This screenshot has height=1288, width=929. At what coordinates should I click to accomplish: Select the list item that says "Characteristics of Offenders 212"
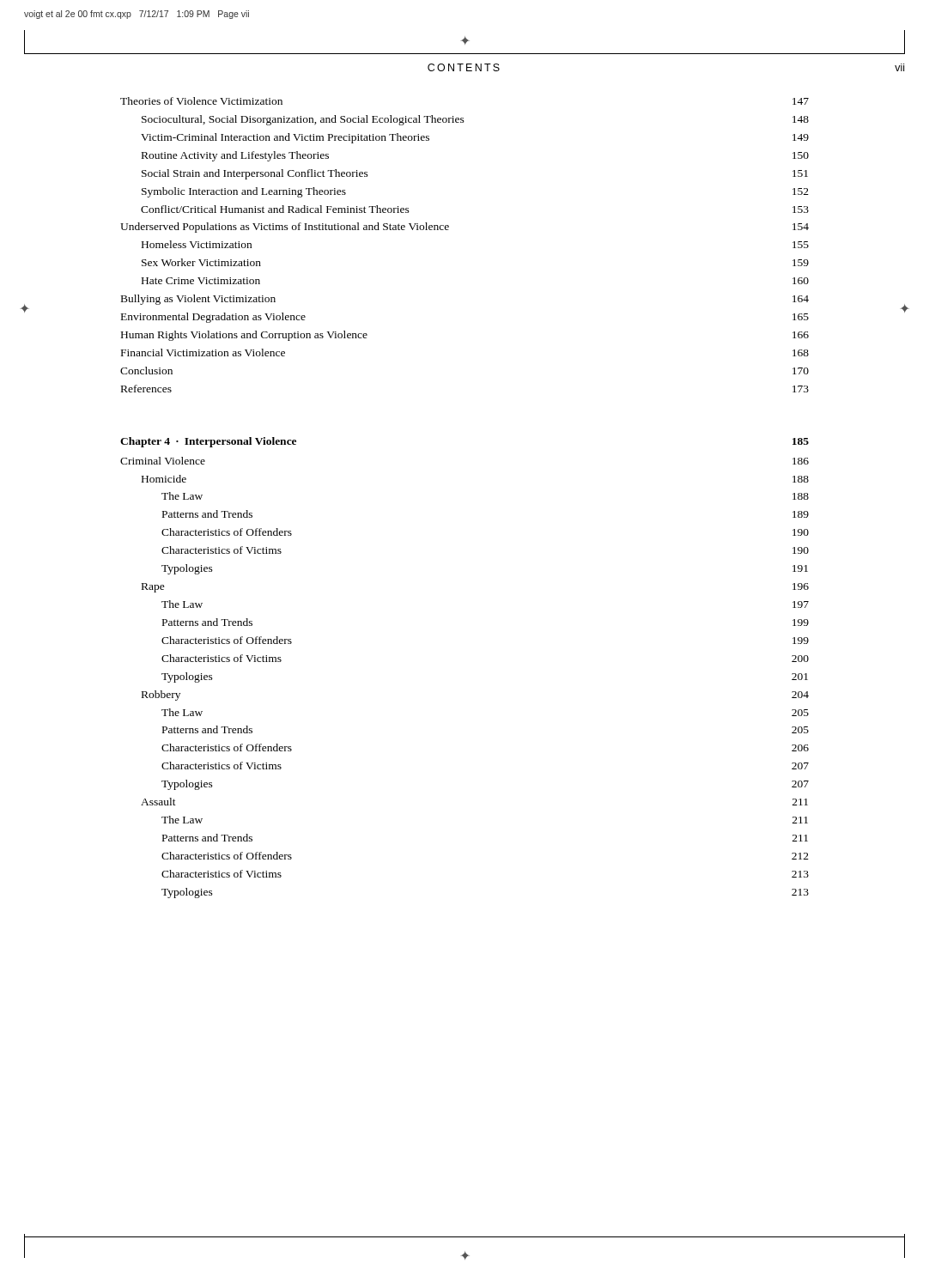pos(222,856)
